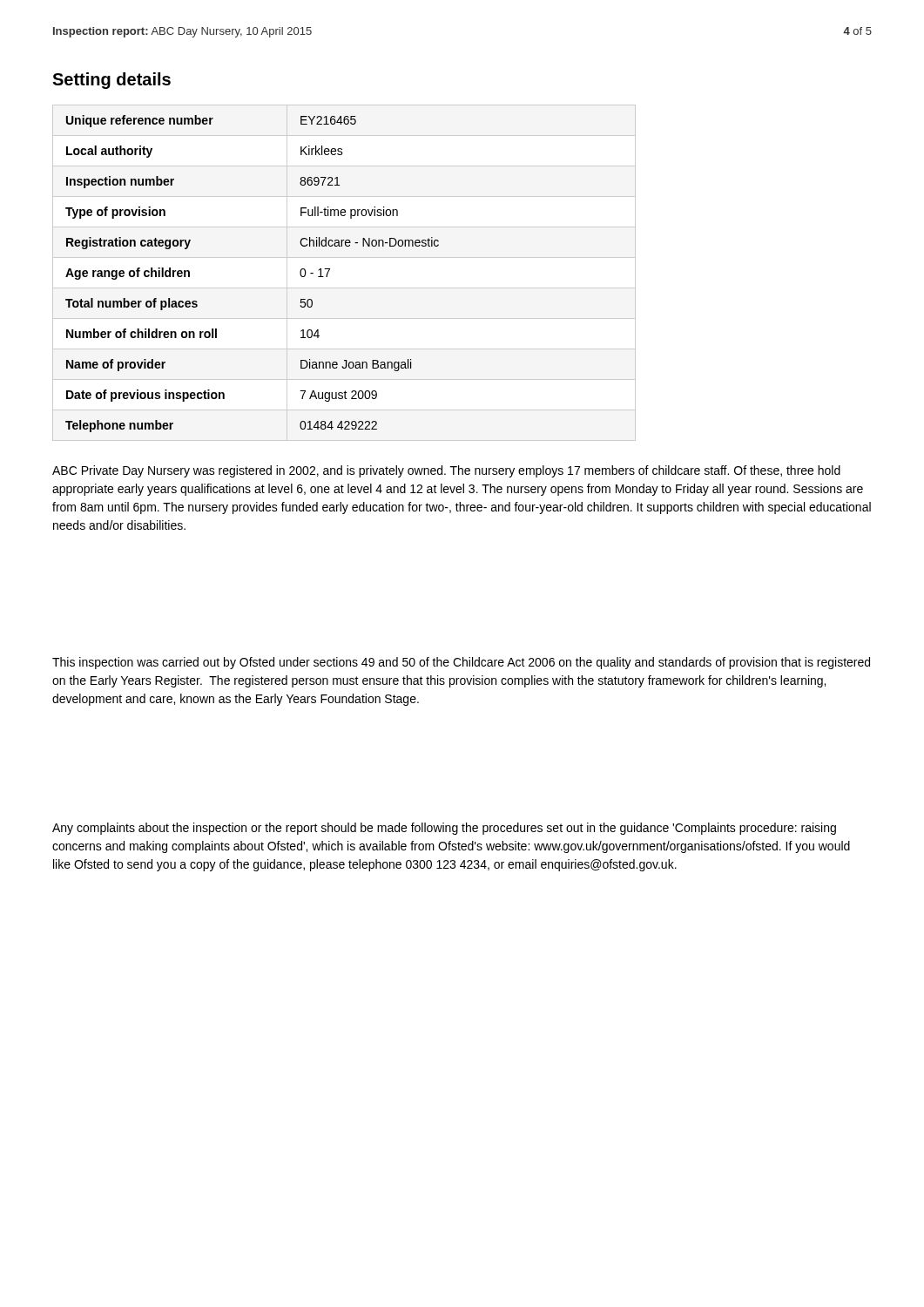This screenshot has height=1307, width=924.
Task: Locate the table with the text "Unique reference number"
Action: (344, 273)
